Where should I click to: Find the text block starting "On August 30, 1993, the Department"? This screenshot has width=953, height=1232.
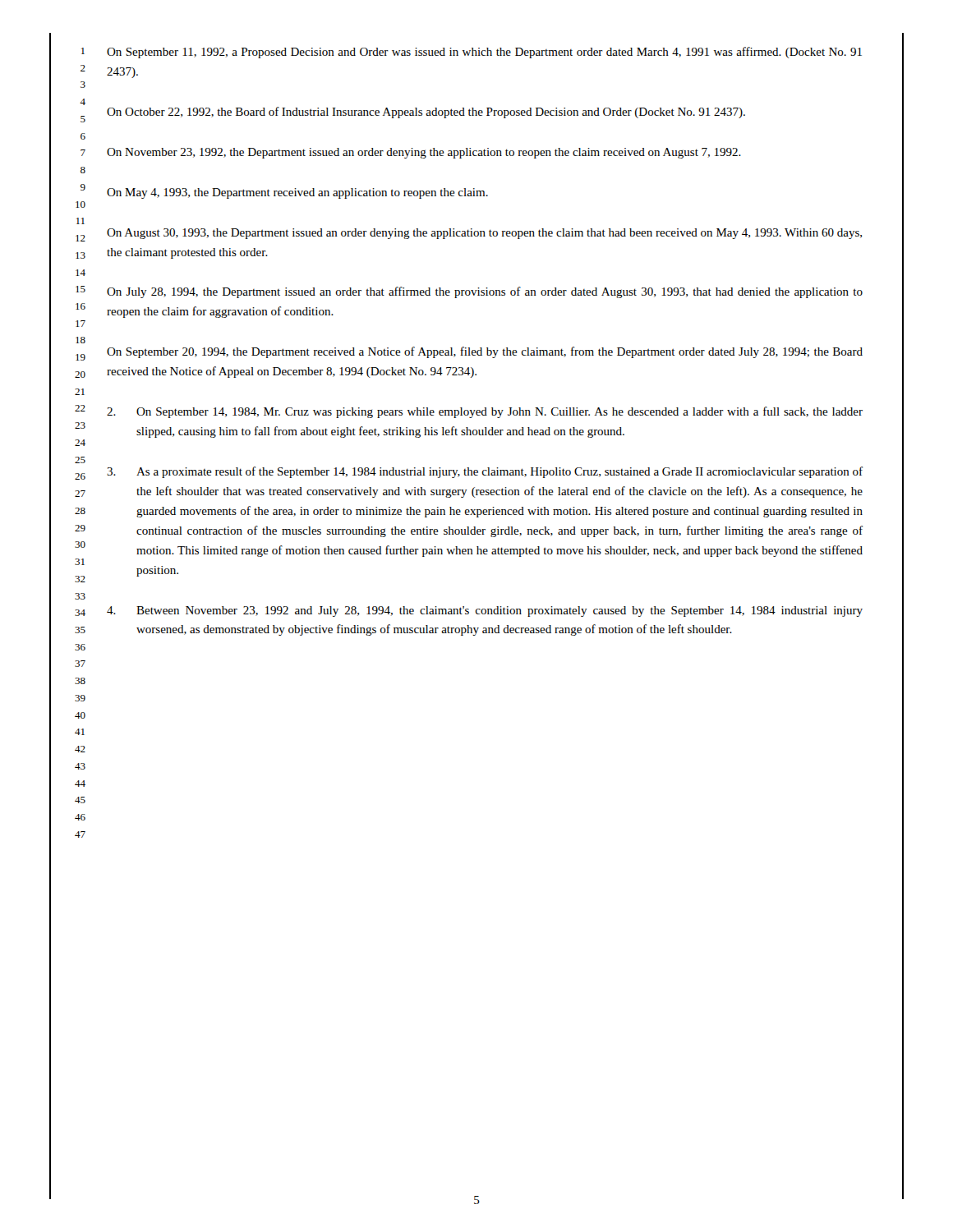485,242
